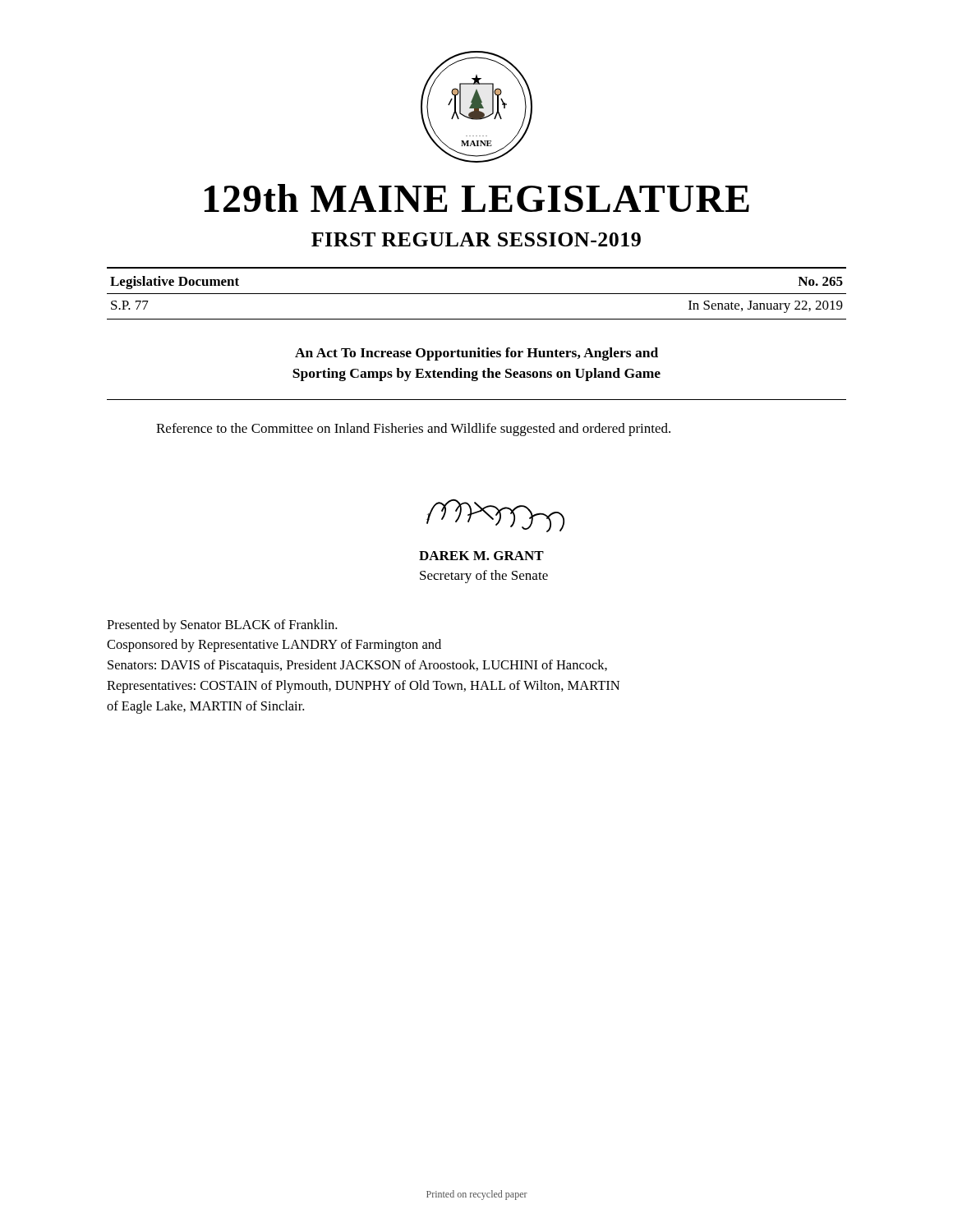Locate the block of text that opens with "An Act To Increase Opportunities for Hunters, Anglers"
Screen dimensions: 1232x953
pos(476,363)
